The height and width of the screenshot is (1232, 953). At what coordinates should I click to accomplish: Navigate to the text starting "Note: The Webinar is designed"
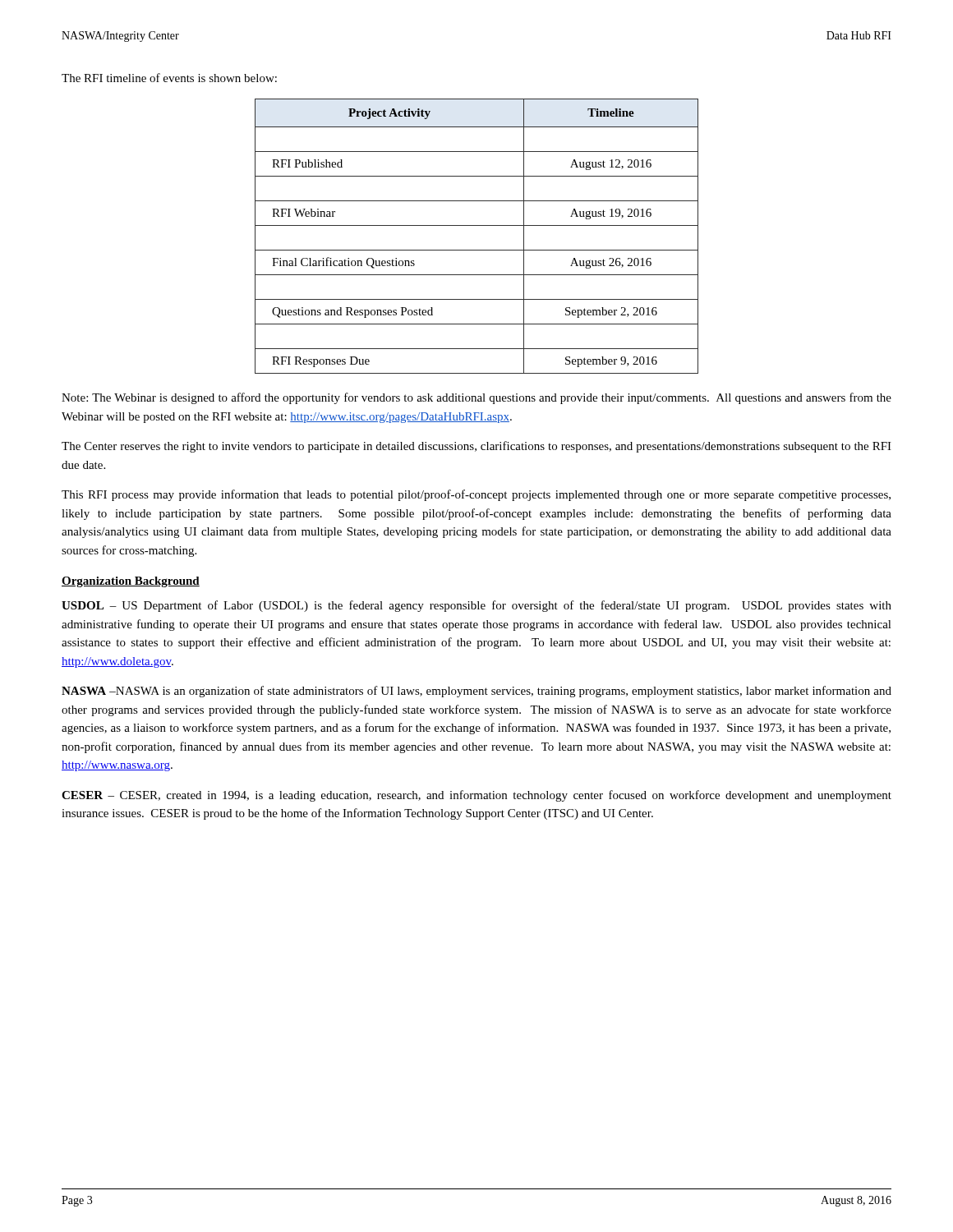(476, 407)
